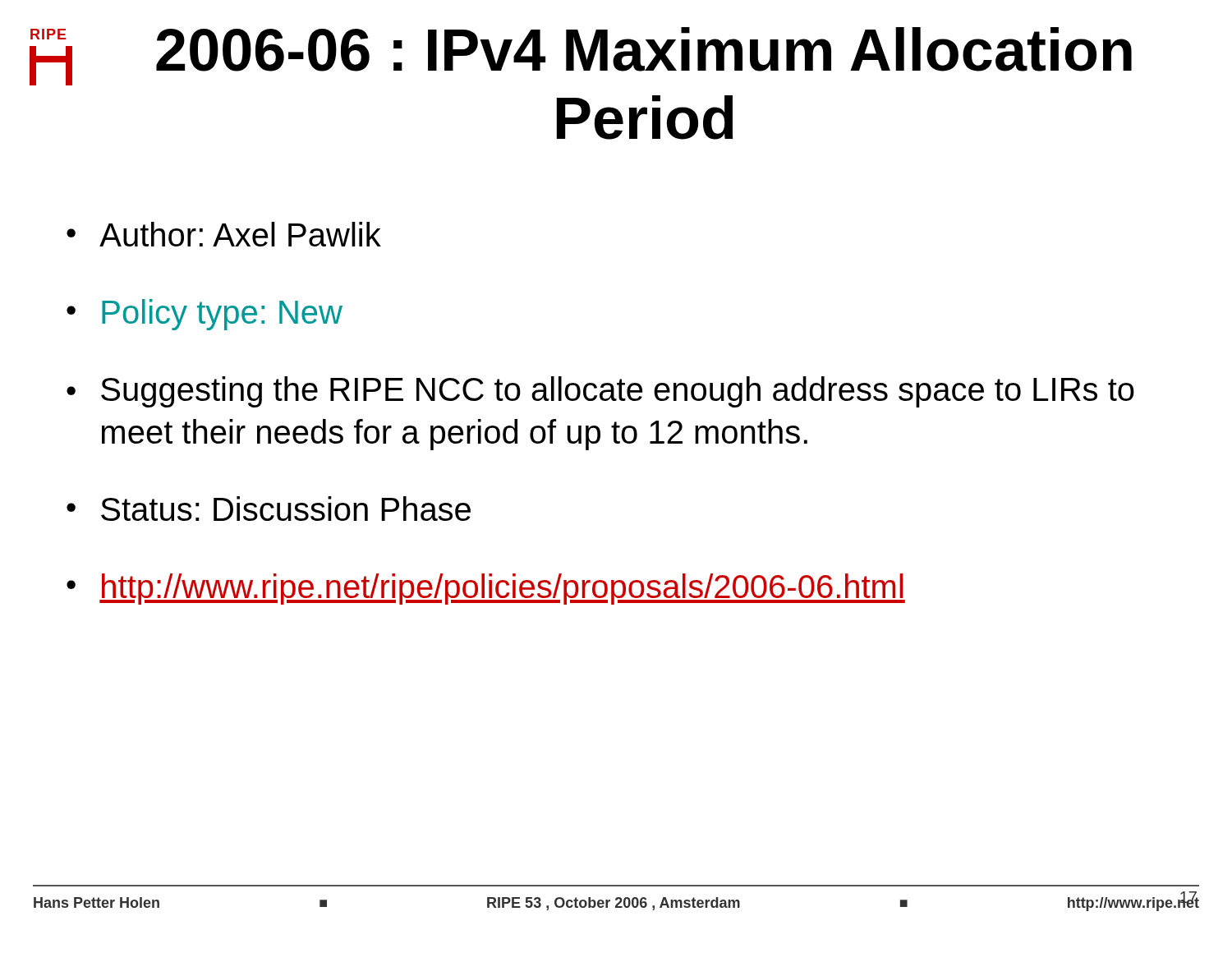
Task: Click where it says "• Status: Discussion Phase"
Action: tap(269, 509)
